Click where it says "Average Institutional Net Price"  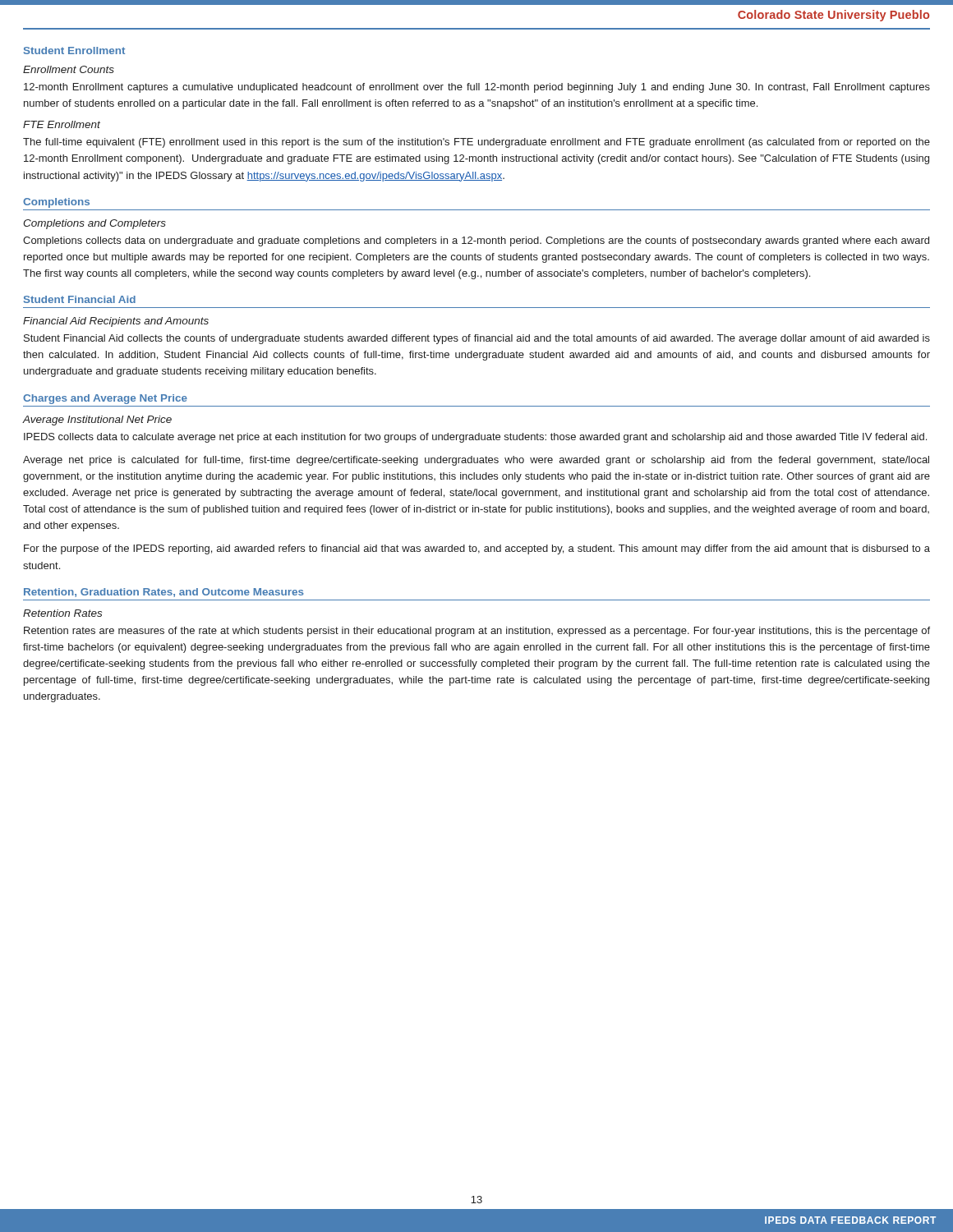tap(97, 419)
